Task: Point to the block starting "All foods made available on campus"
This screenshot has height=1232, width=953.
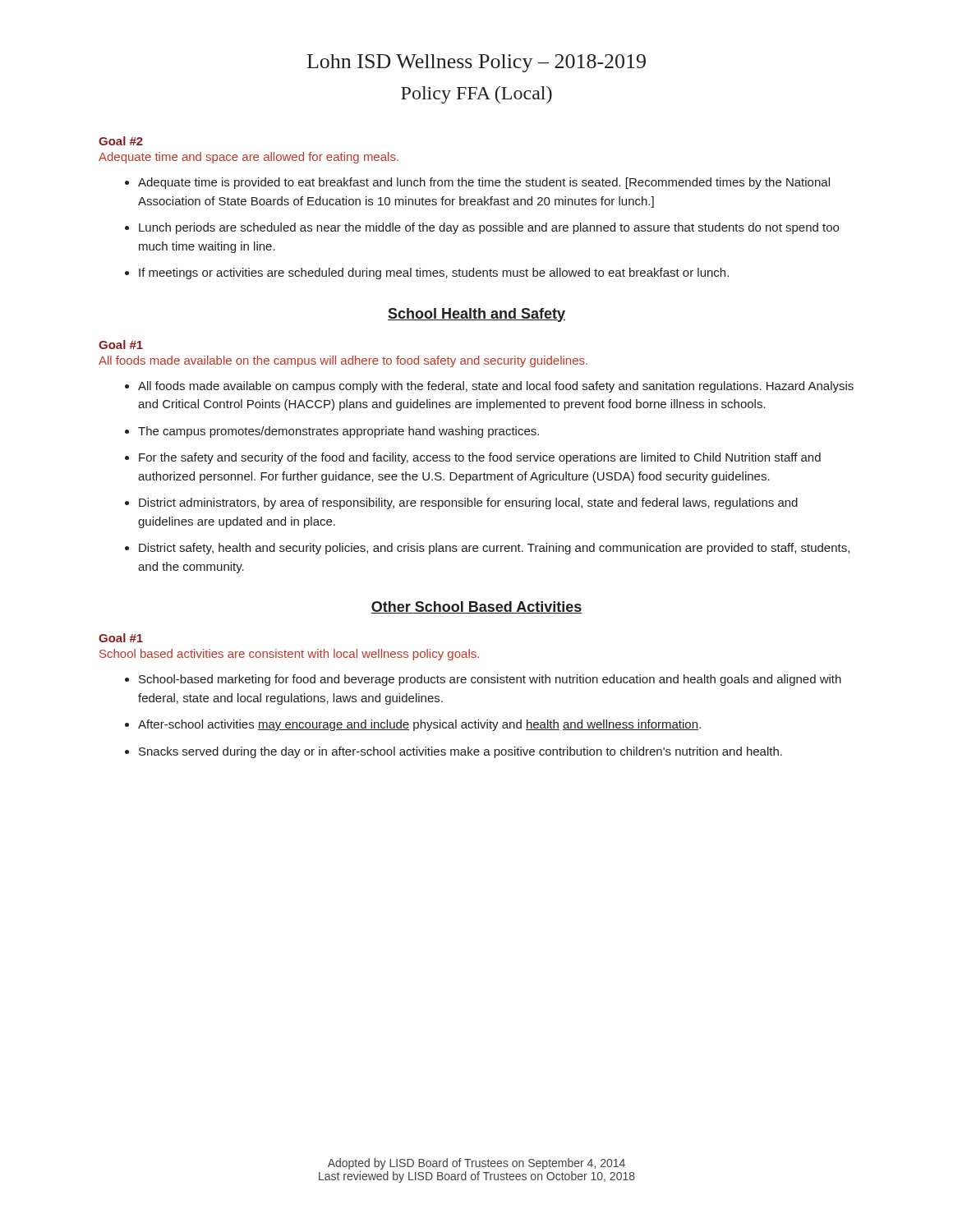Action: coord(496,394)
